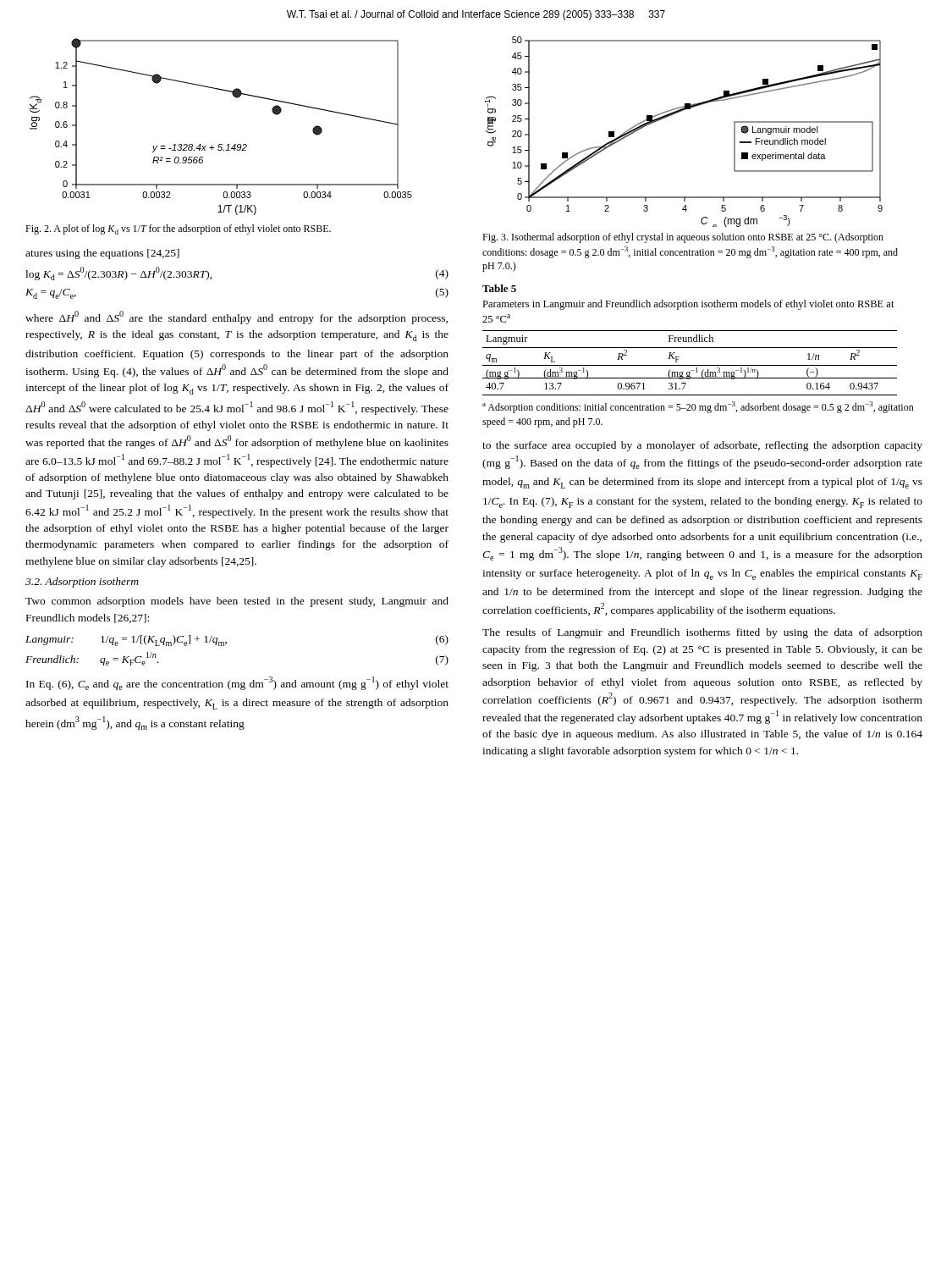This screenshot has width=952, height=1270.
Task: Find the footnote that says "a Adsorption conditions: initial concentration = 5–20"
Action: (x=698, y=414)
